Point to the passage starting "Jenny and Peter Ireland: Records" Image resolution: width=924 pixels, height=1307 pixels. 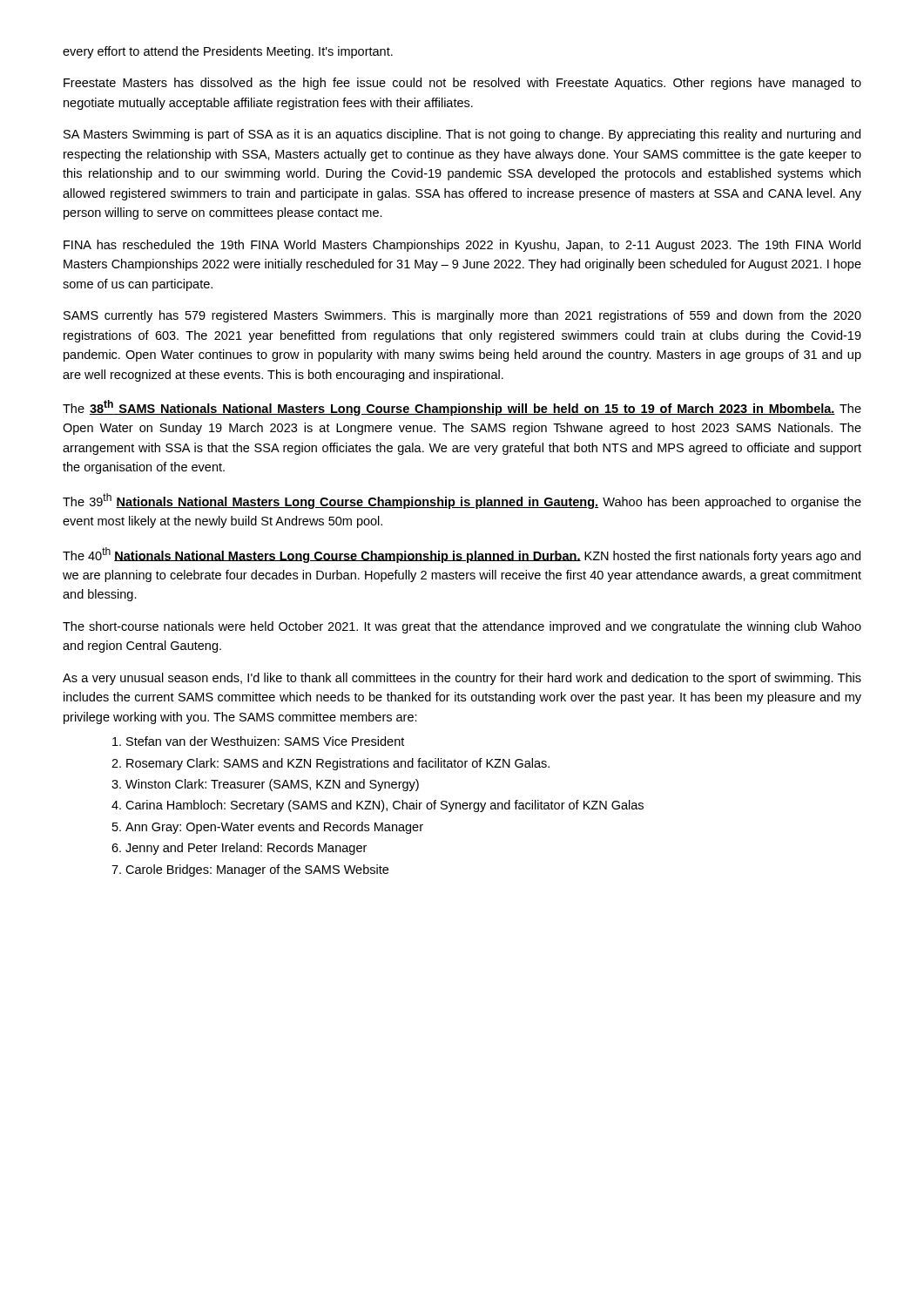coord(246,848)
